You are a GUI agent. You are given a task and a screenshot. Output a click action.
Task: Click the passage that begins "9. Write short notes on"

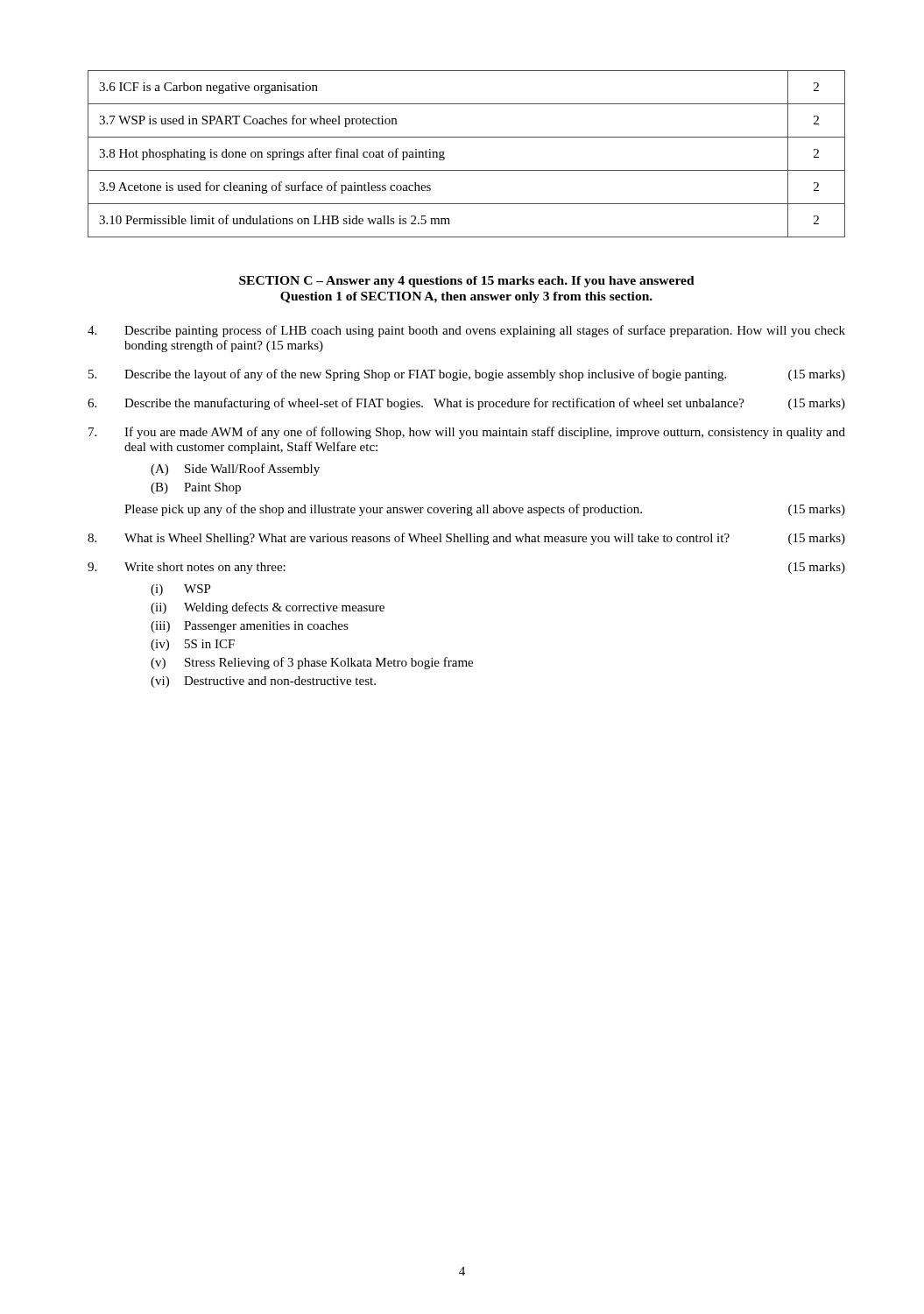pos(209,568)
